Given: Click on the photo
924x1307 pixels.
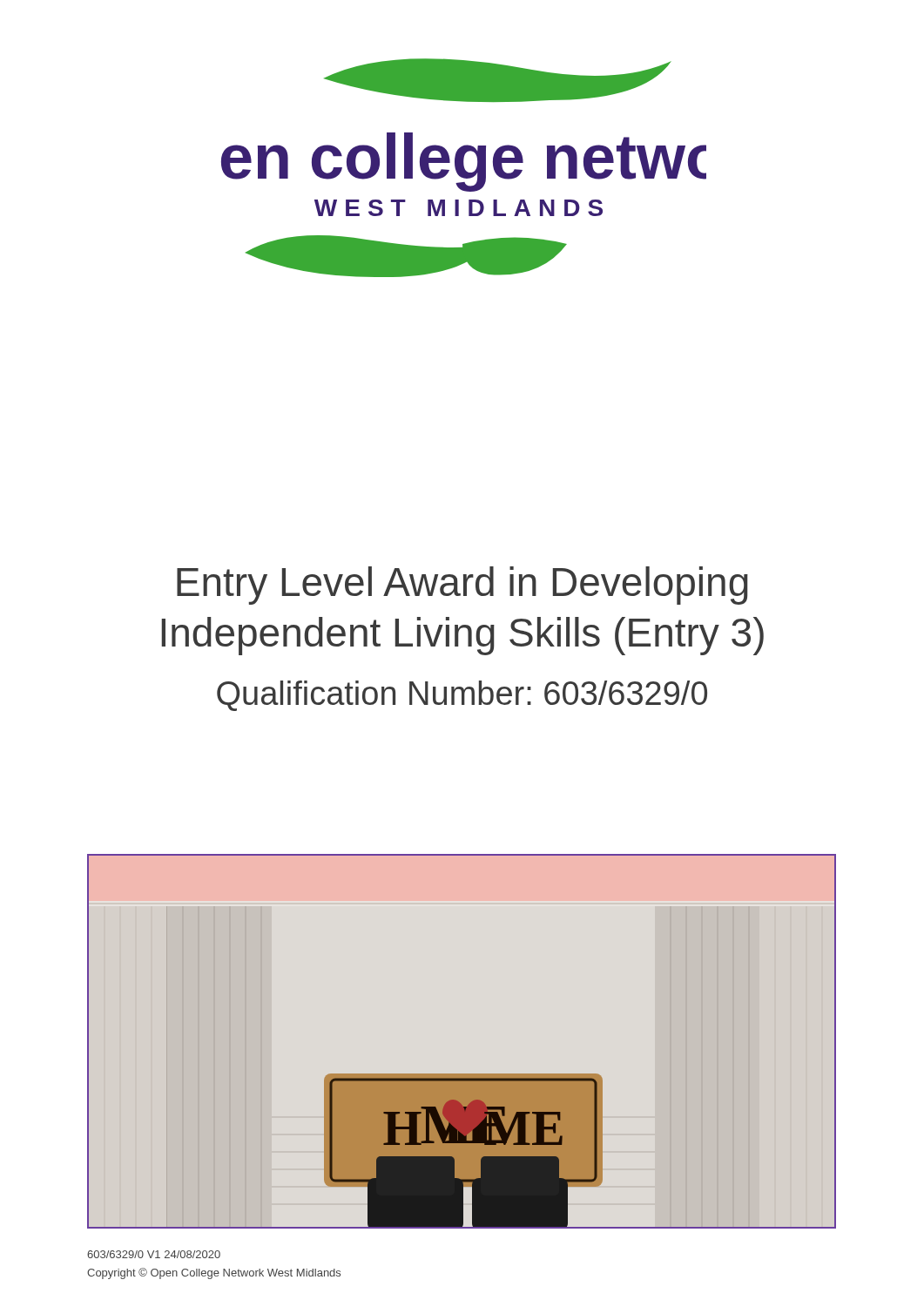Looking at the screenshot, I should 462,1041.
